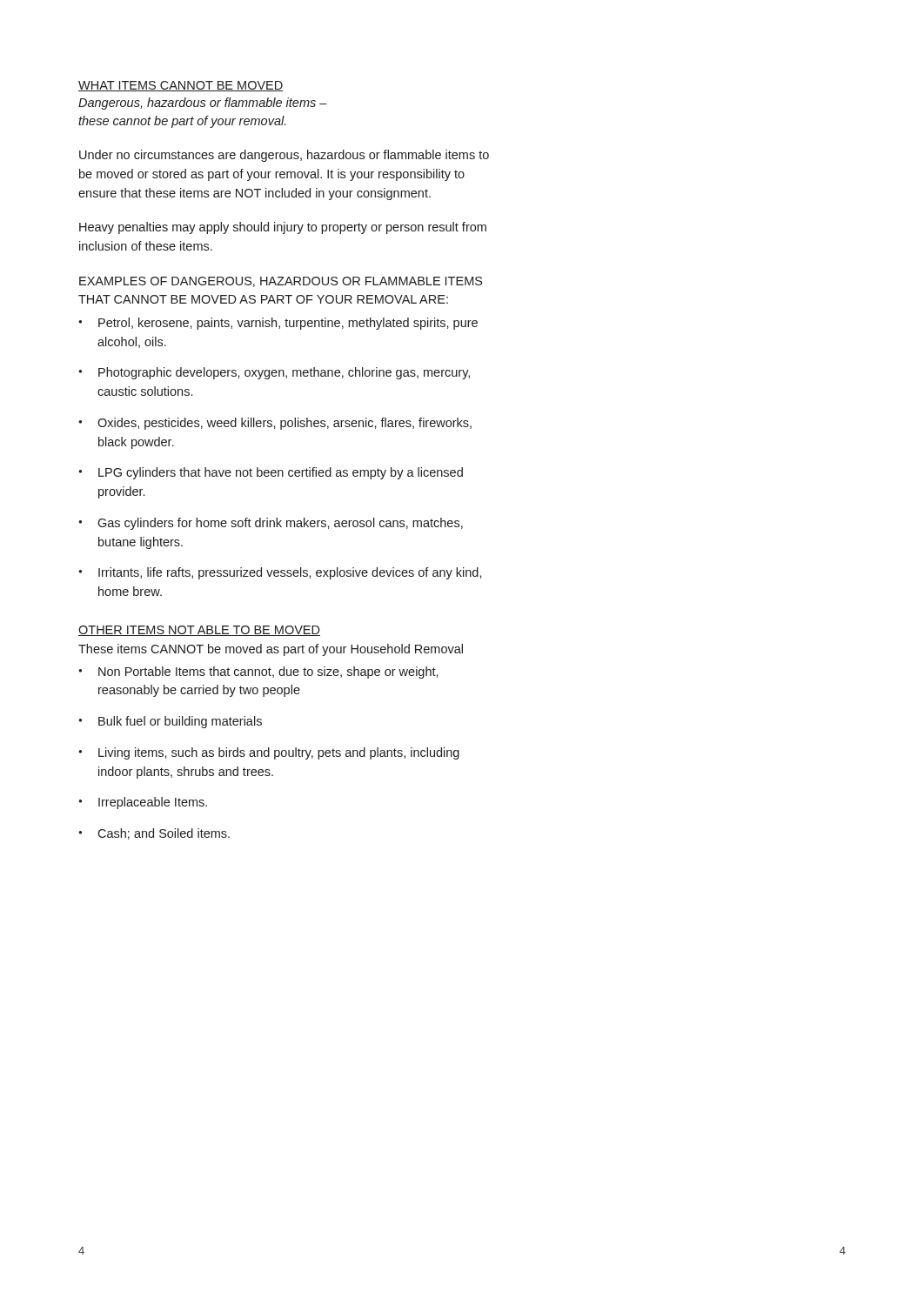The height and width of the screenshot is (1305, 924).
Task: Find the block on this page that starts "These items CANNOT be"
Action: pos(271,649)
